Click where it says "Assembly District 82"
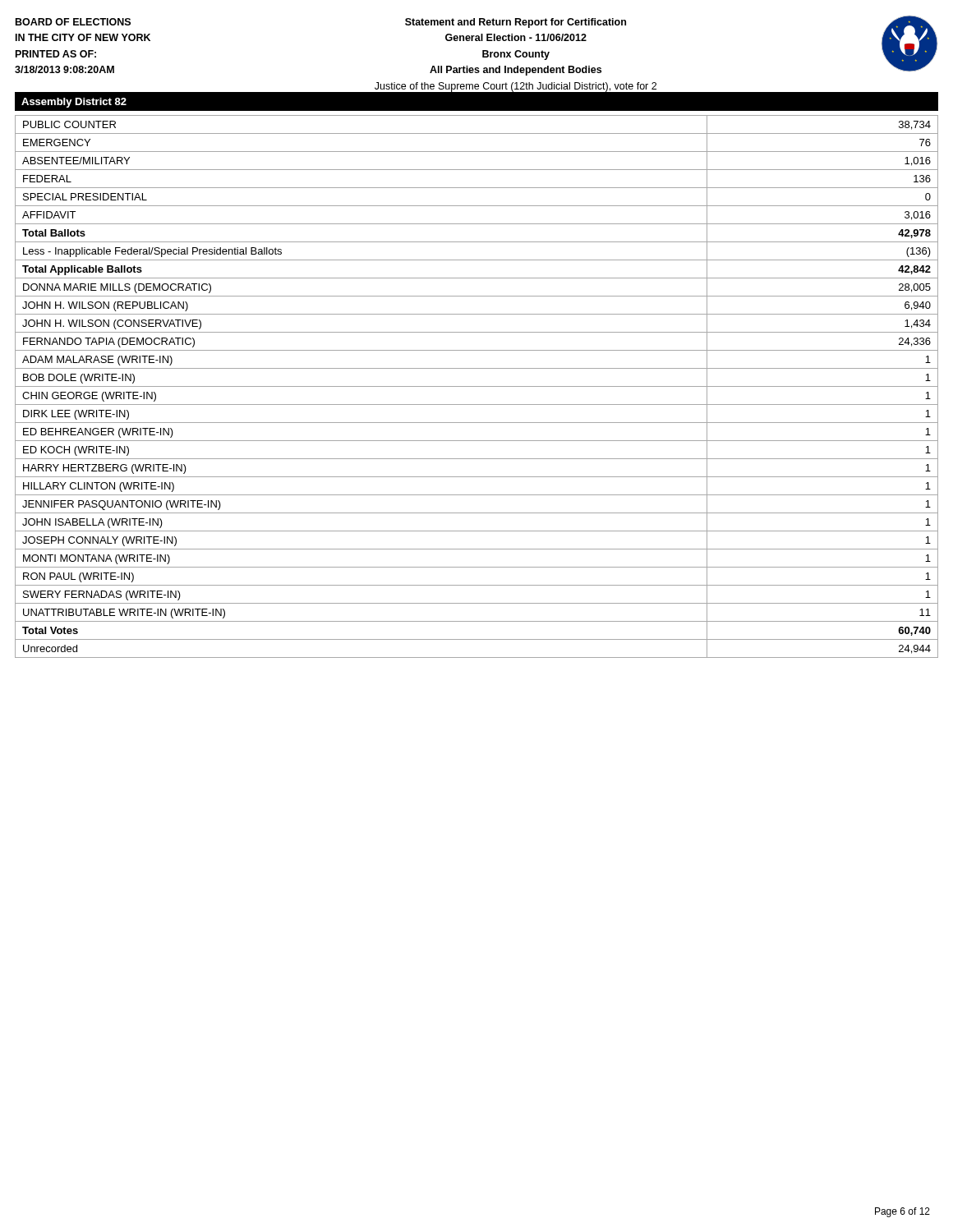 74,101
